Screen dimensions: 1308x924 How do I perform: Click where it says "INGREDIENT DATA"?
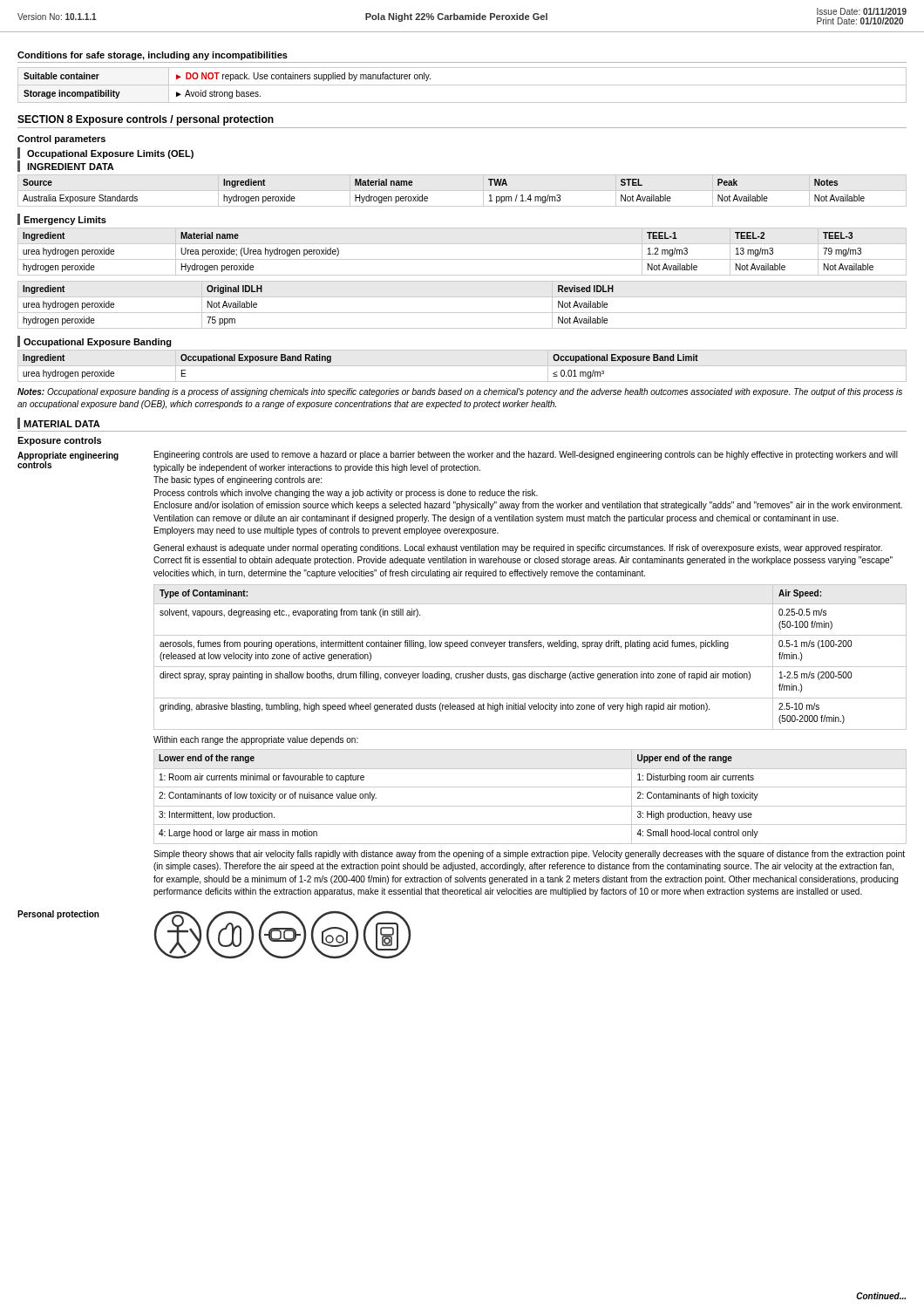66,166
